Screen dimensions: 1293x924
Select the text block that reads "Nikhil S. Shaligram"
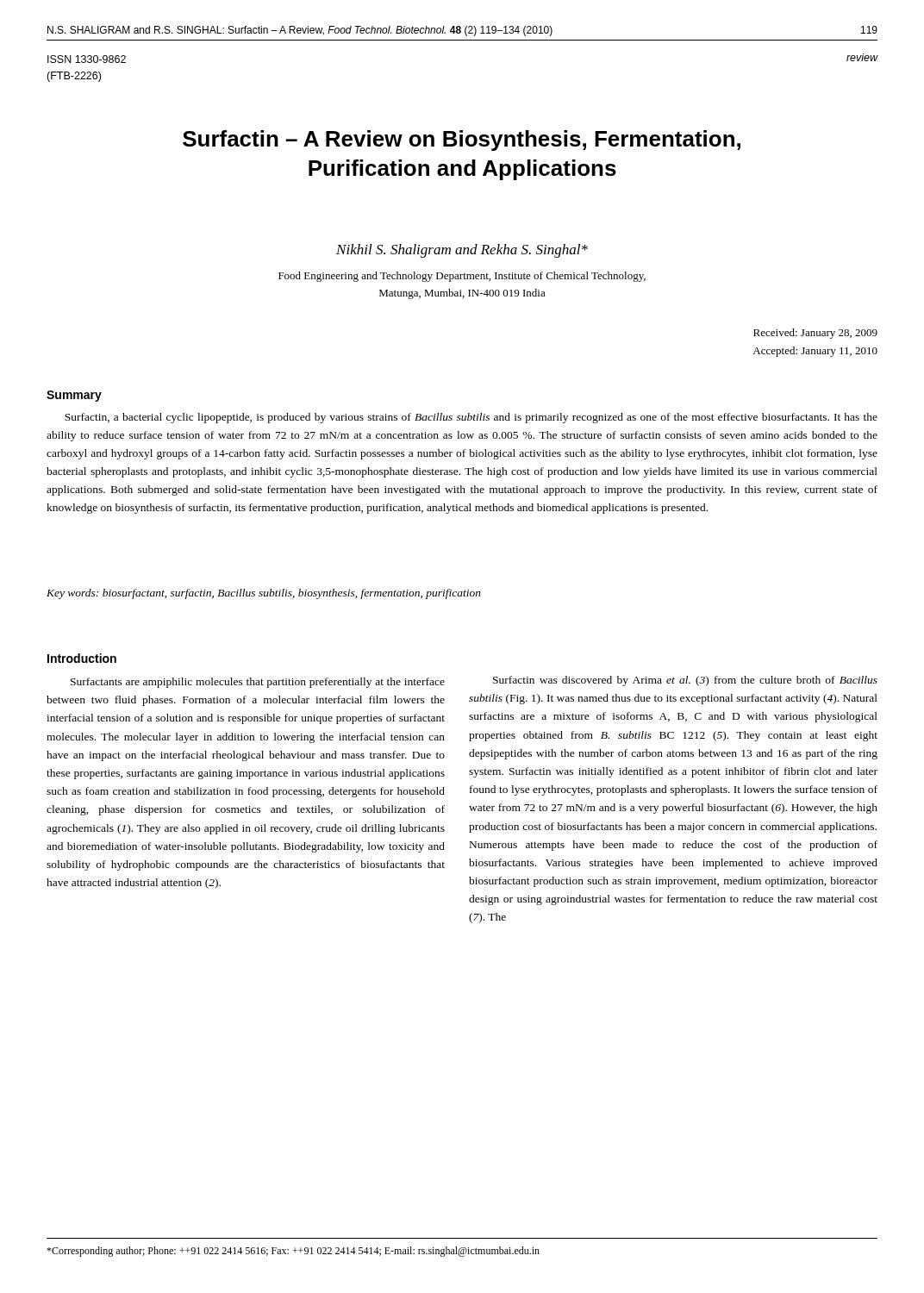(x=462, y=271)
